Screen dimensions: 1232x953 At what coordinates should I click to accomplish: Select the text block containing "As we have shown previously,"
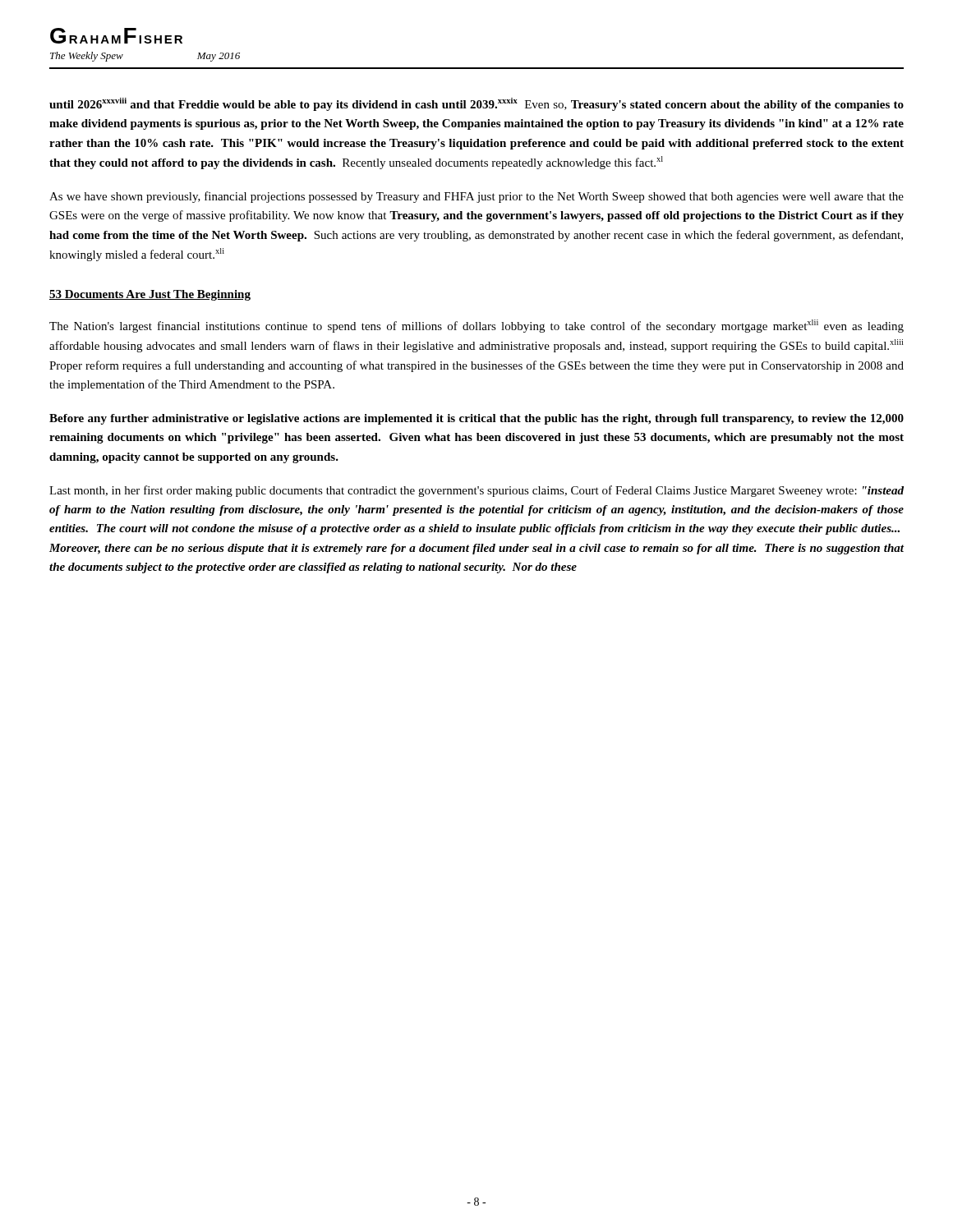(x=476, y=225)
